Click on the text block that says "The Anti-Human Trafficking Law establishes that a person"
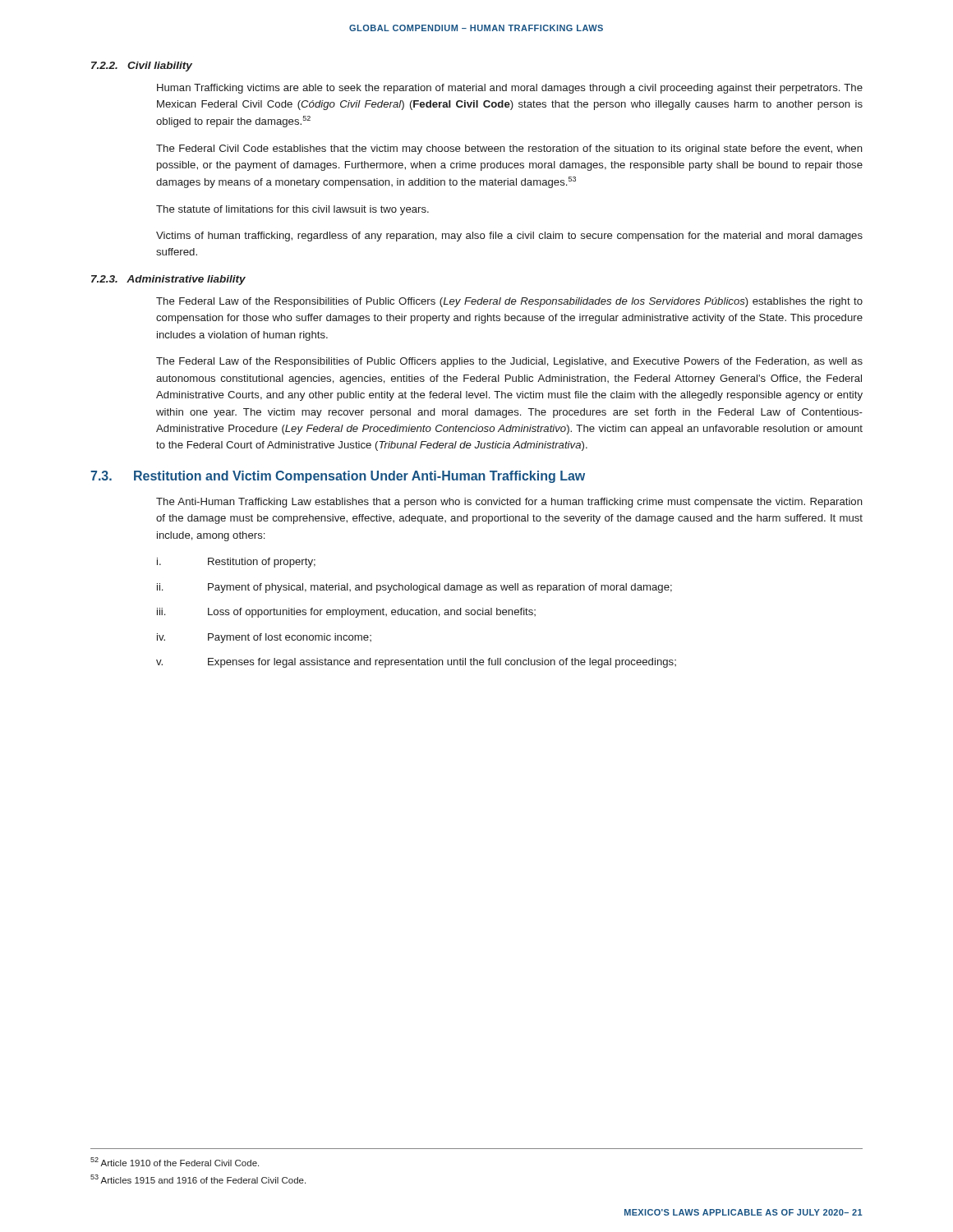This screenshot has height=1232, width=953. [509, 518]
